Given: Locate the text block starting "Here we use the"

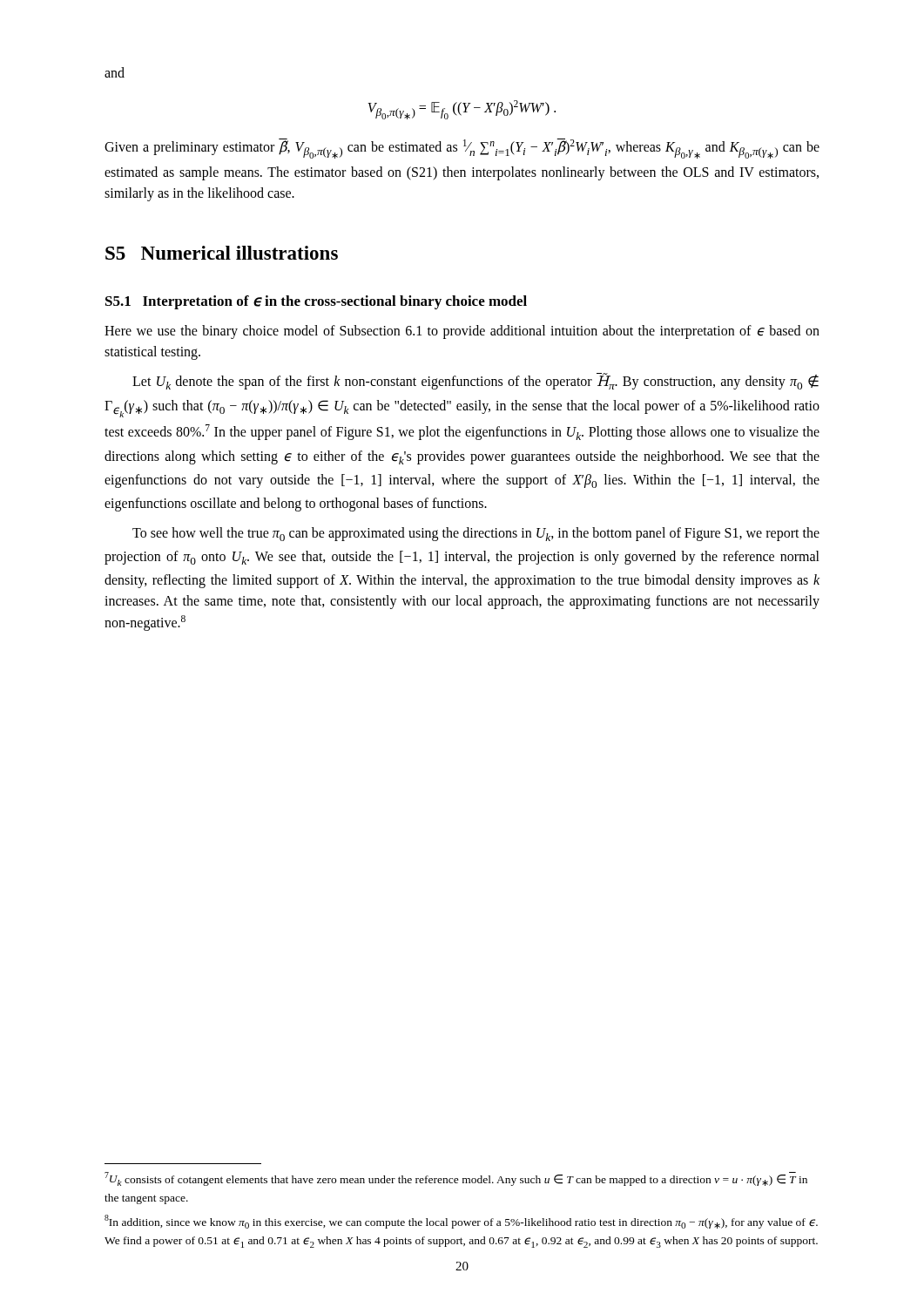Looking at the screenshot, I should [462, 341].
